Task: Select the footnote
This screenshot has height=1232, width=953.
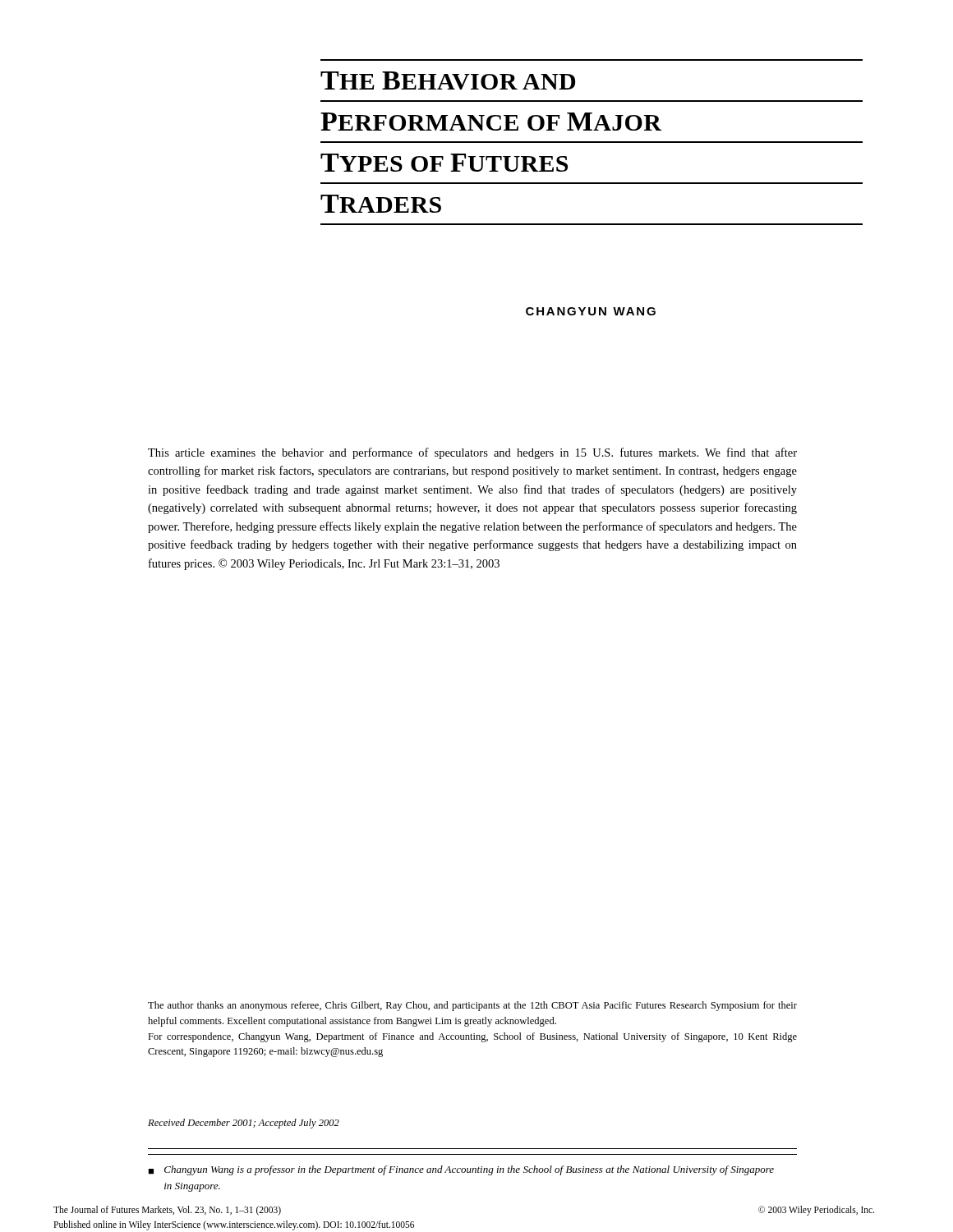Action: pos(472,1028)
